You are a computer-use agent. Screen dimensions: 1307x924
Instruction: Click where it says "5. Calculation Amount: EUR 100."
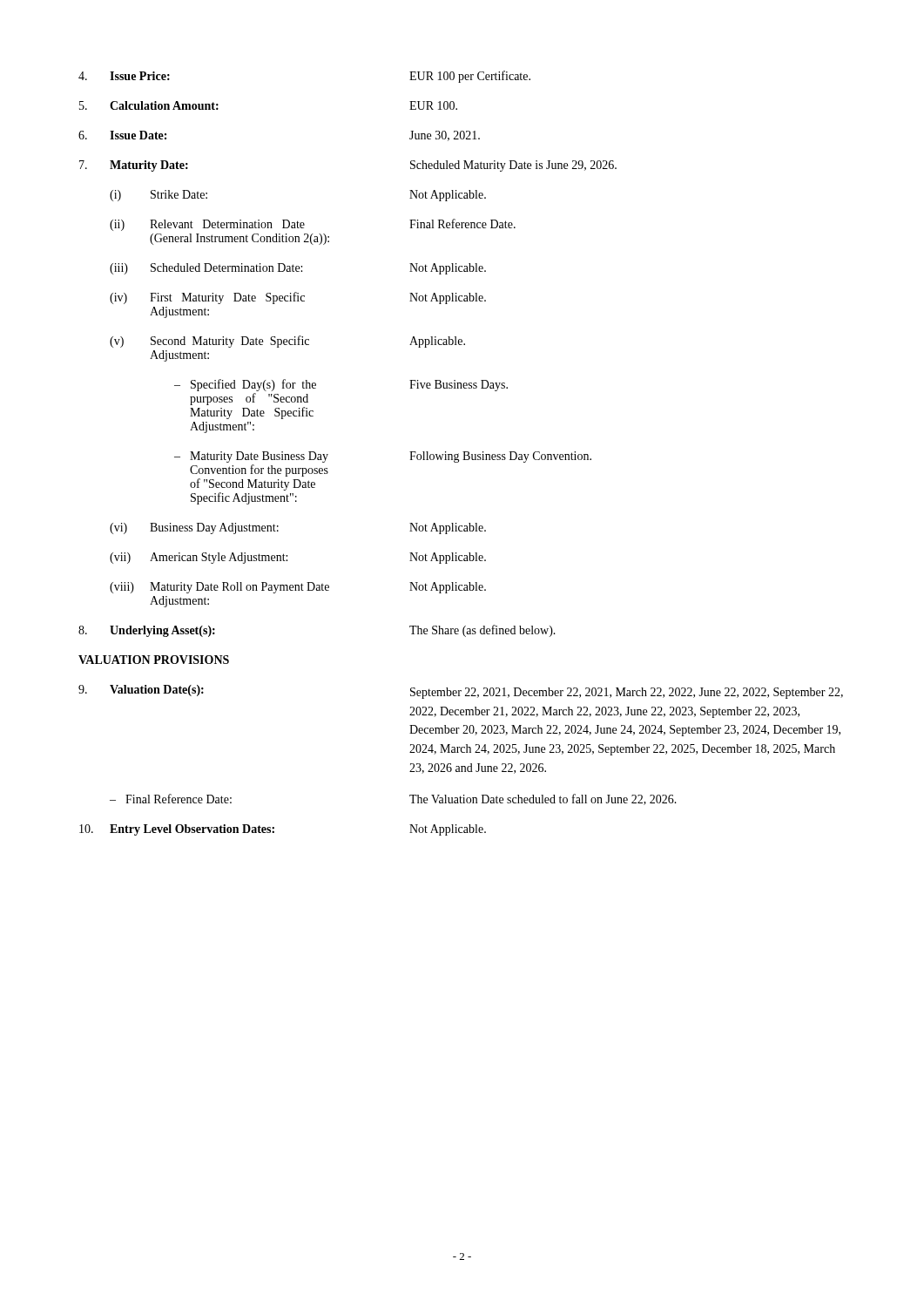[x=462, y=106]
